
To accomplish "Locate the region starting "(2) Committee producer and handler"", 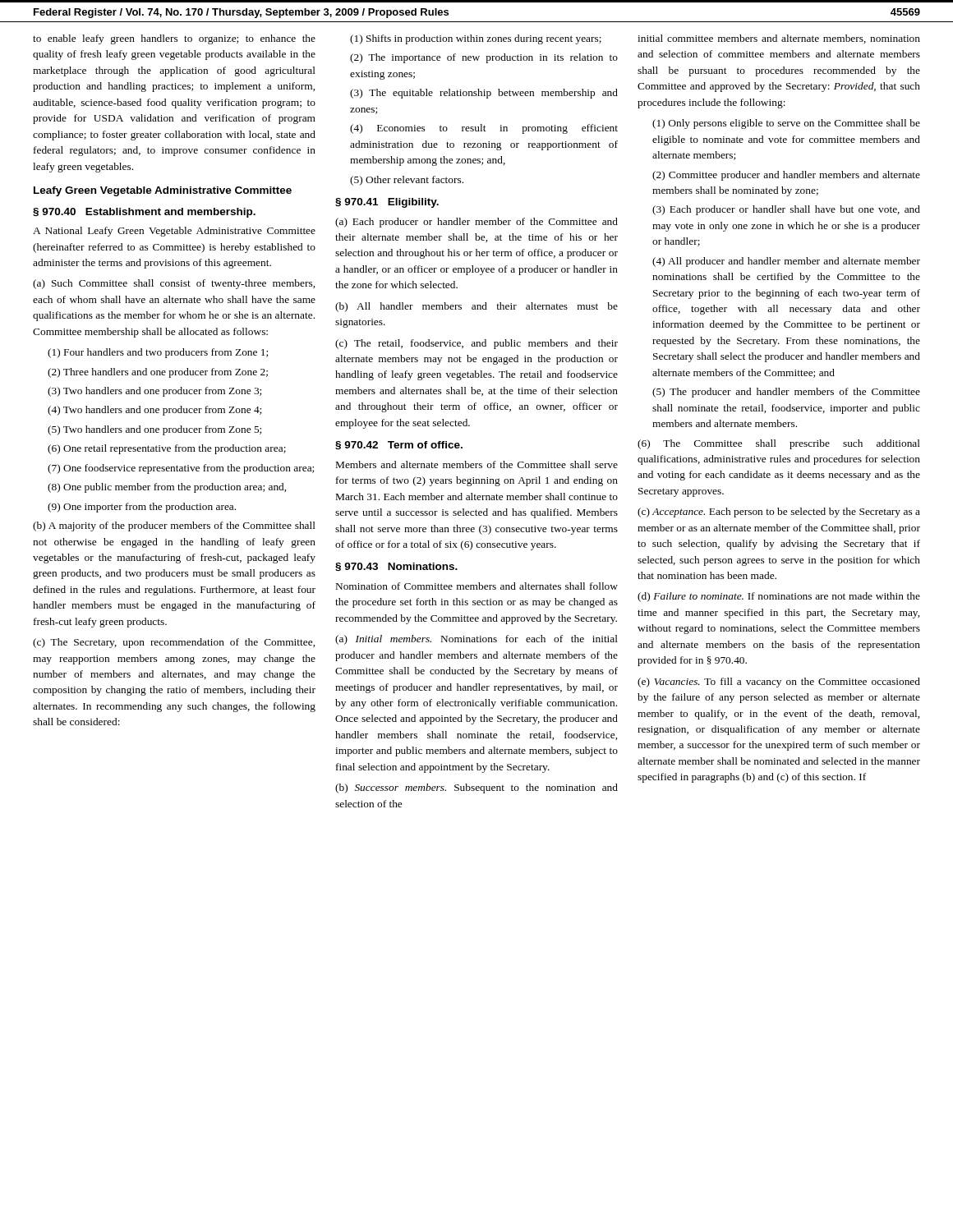I will pyautogui.click(x=786, y=182).
